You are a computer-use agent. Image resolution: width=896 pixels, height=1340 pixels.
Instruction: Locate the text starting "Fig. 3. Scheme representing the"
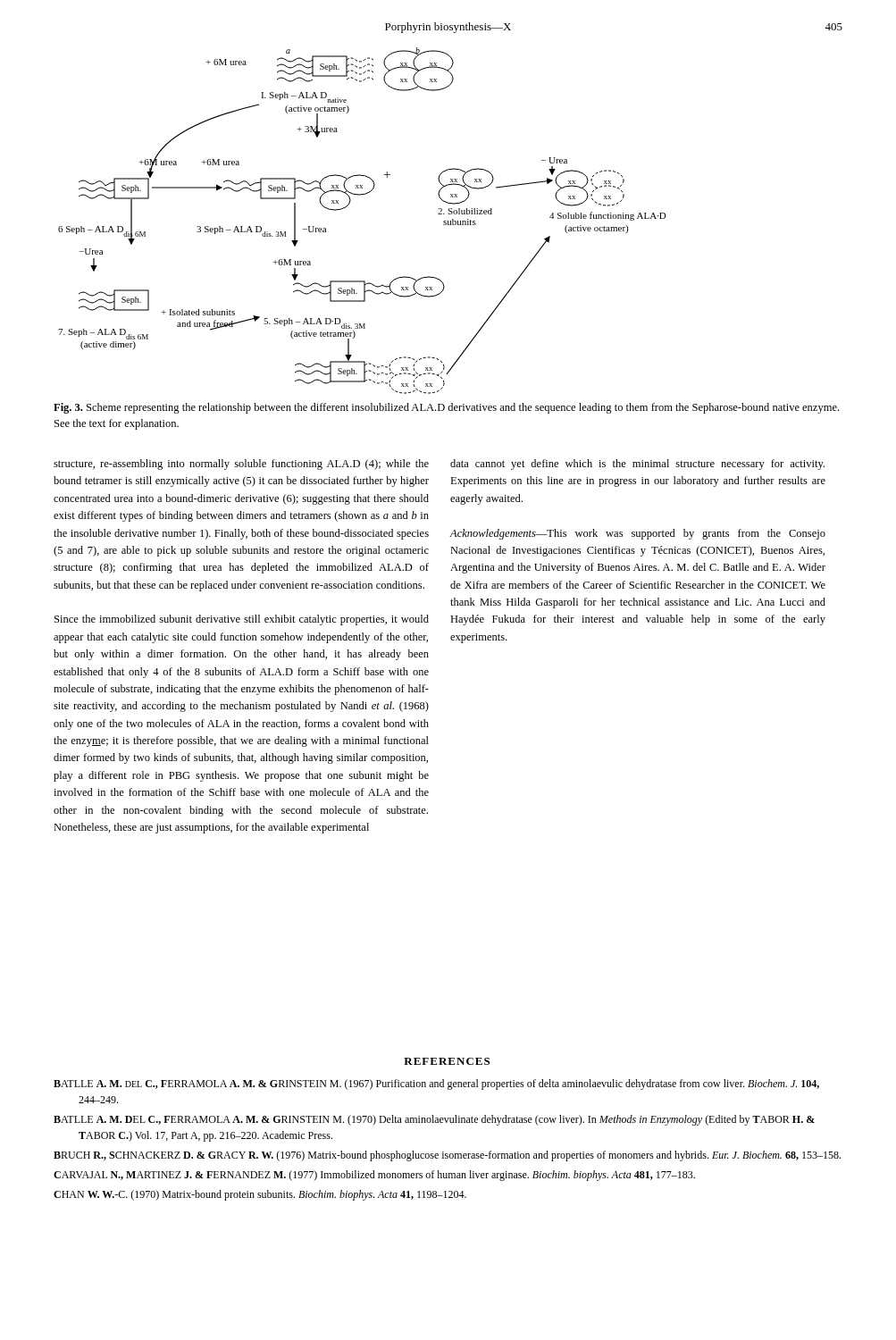(x=447, y=415)
